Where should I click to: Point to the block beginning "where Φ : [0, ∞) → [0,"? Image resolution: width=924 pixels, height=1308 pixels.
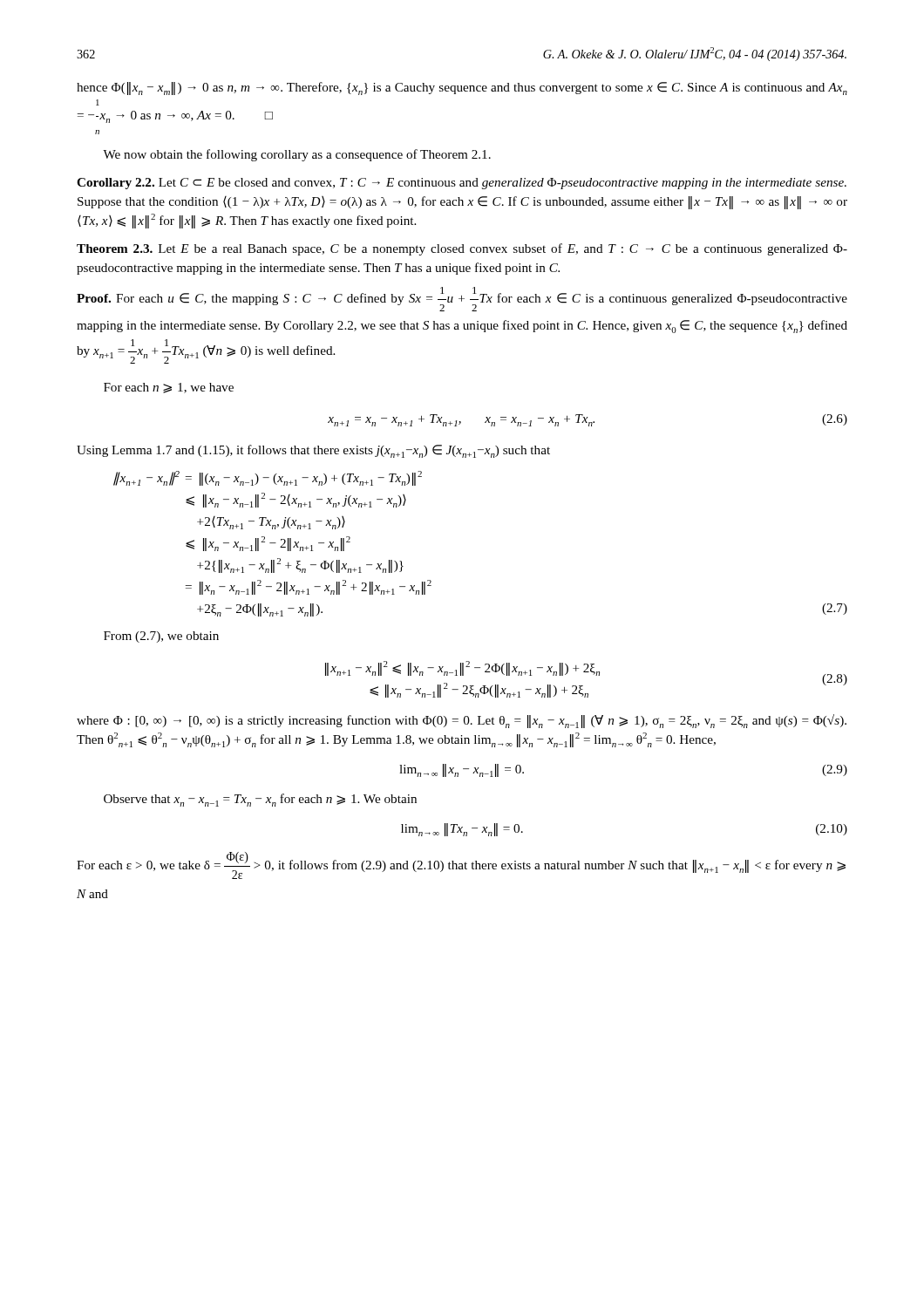(x=462, y=730)
